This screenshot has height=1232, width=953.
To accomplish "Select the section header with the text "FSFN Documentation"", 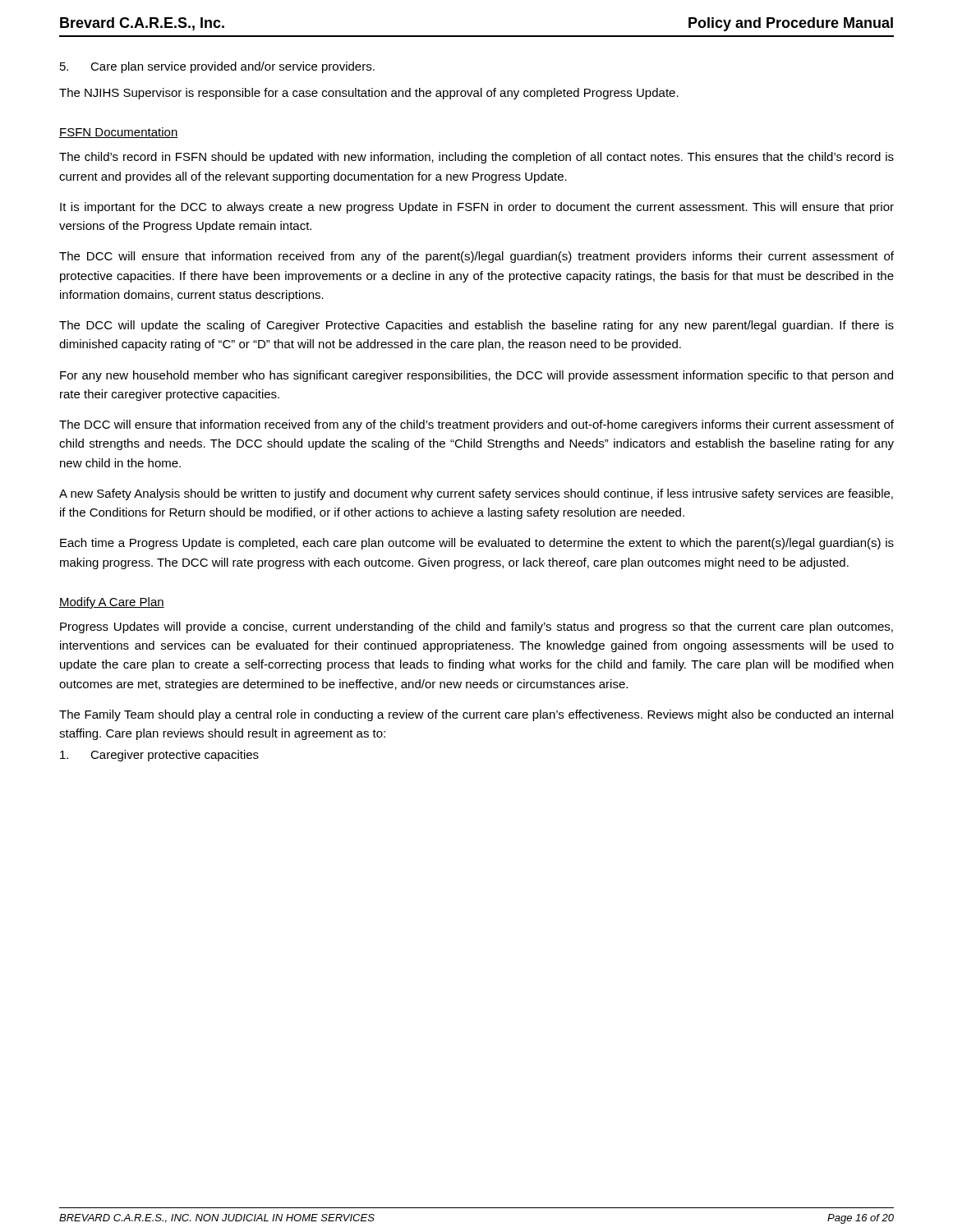I will [118, 132].
